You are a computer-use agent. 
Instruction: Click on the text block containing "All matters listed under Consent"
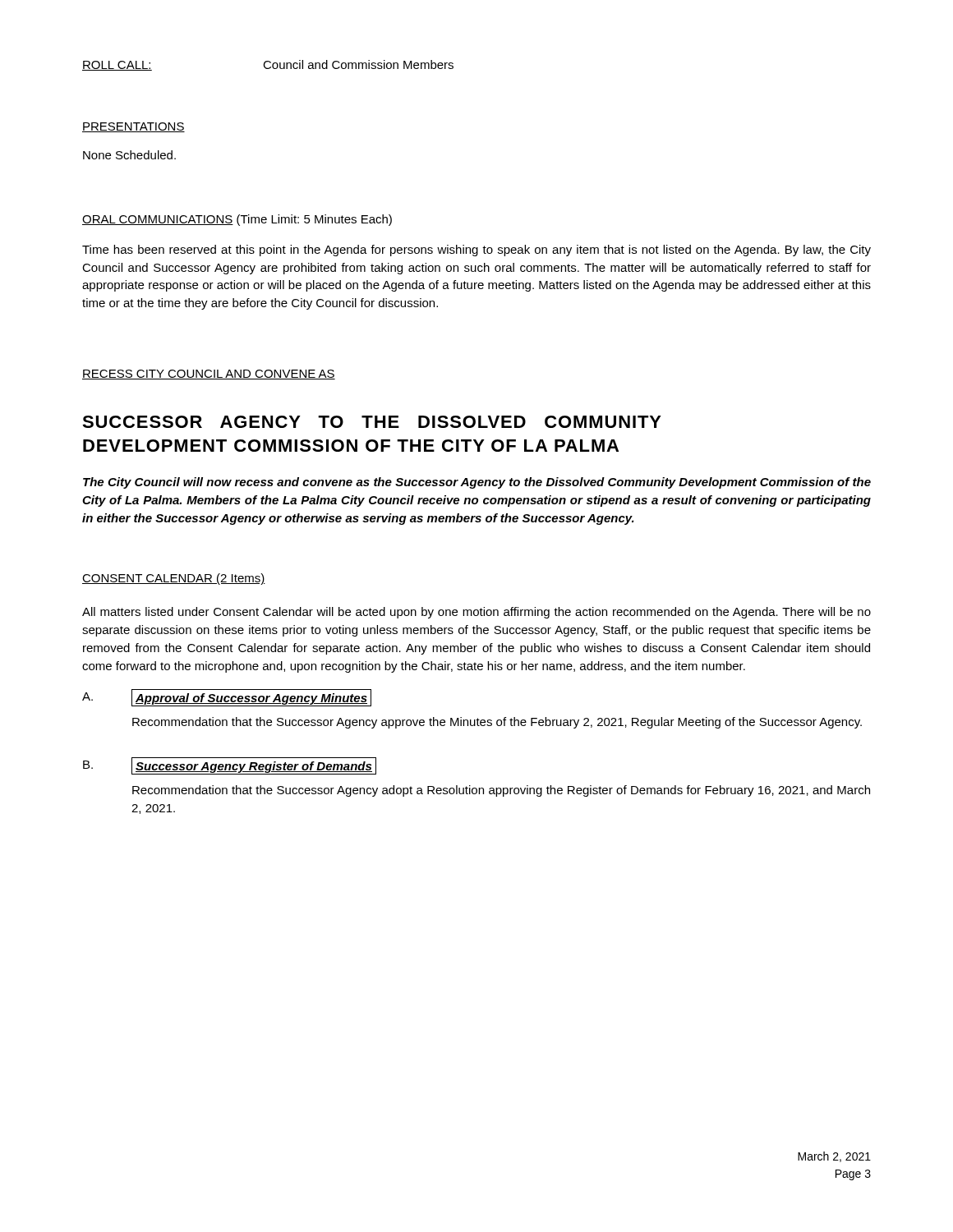point(476,639)
